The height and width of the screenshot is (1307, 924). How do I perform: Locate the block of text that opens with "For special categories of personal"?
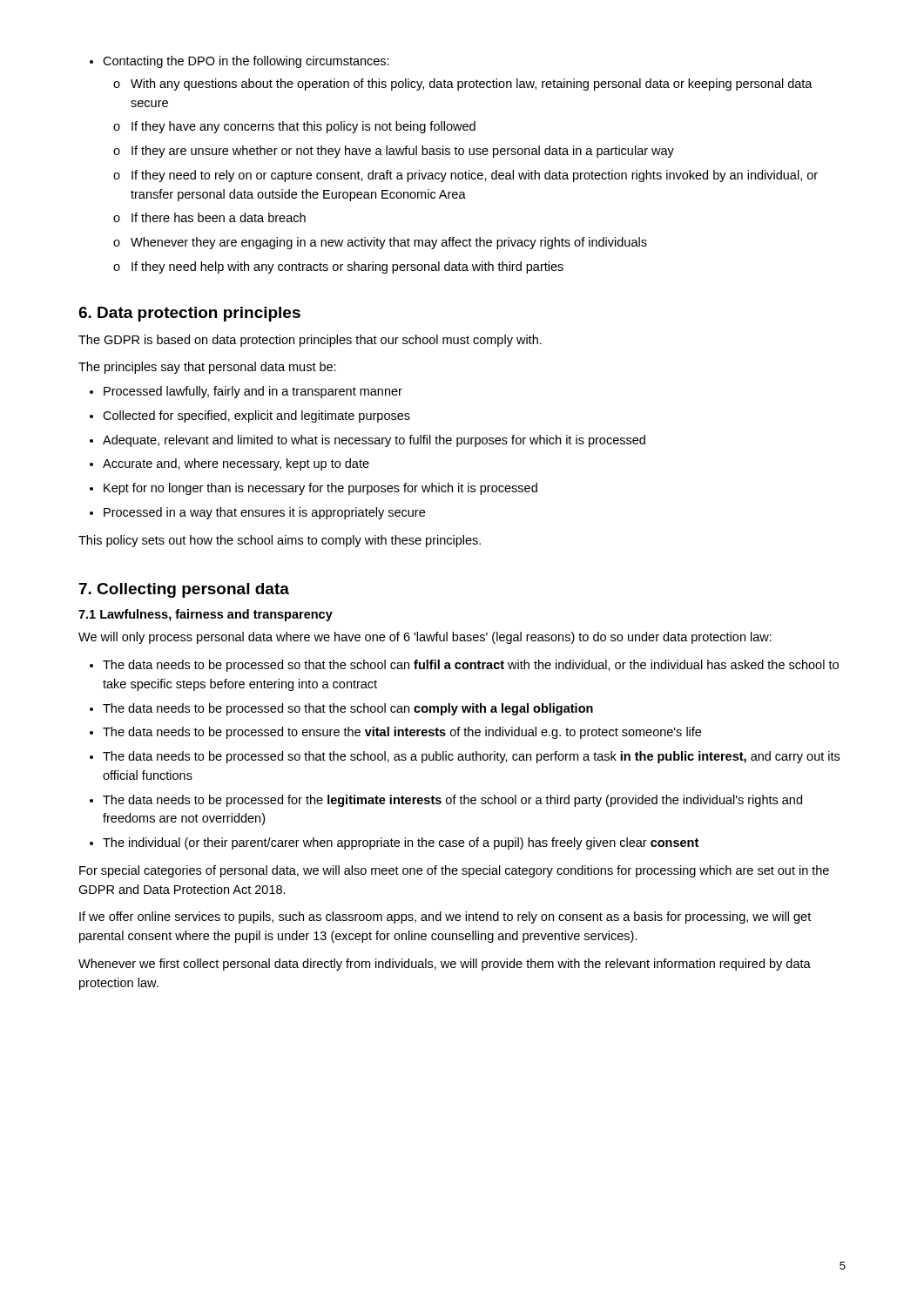click(x=462, y=881)
